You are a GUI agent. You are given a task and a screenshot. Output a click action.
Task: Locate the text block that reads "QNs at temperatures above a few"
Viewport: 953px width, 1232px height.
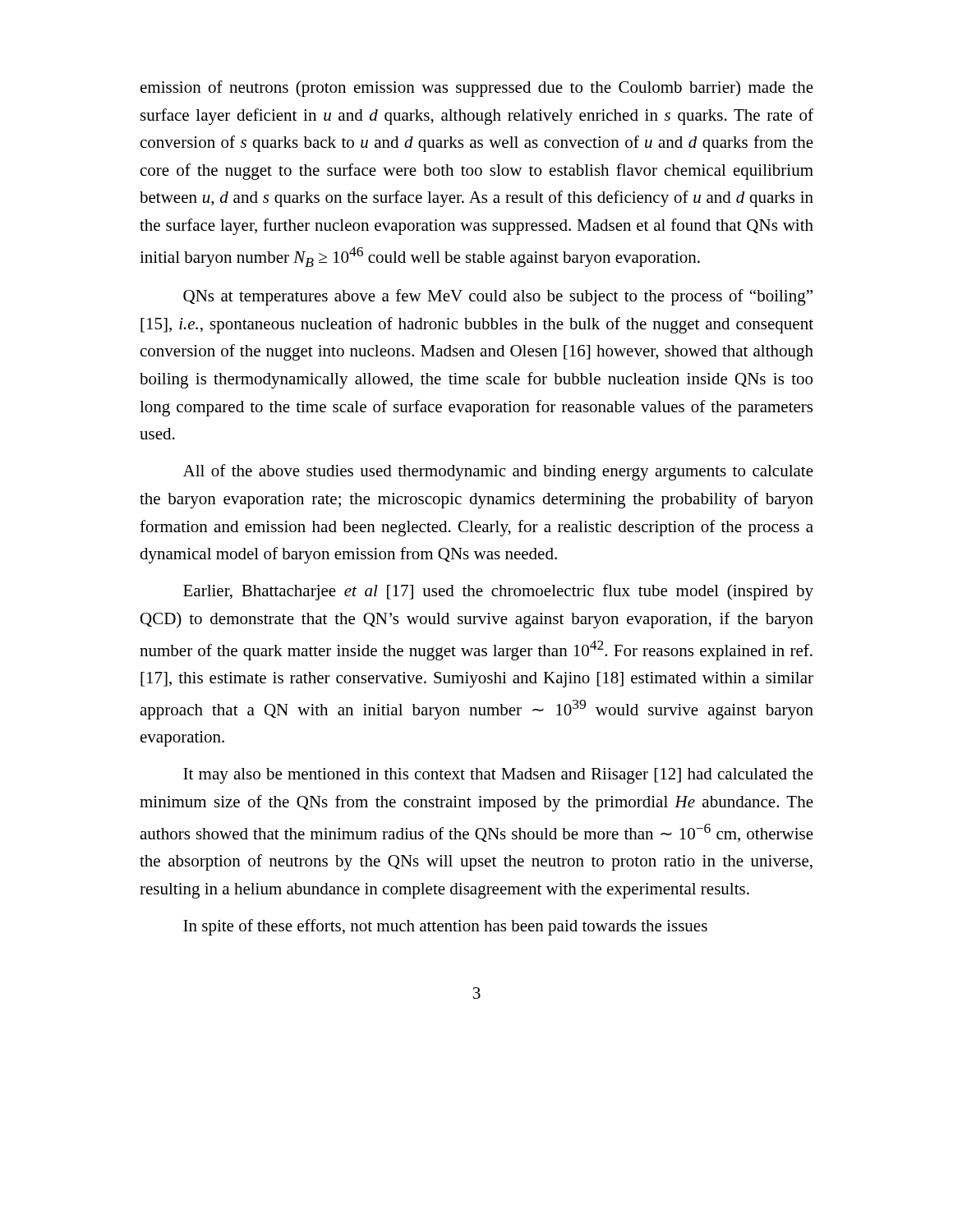point(476,366)
